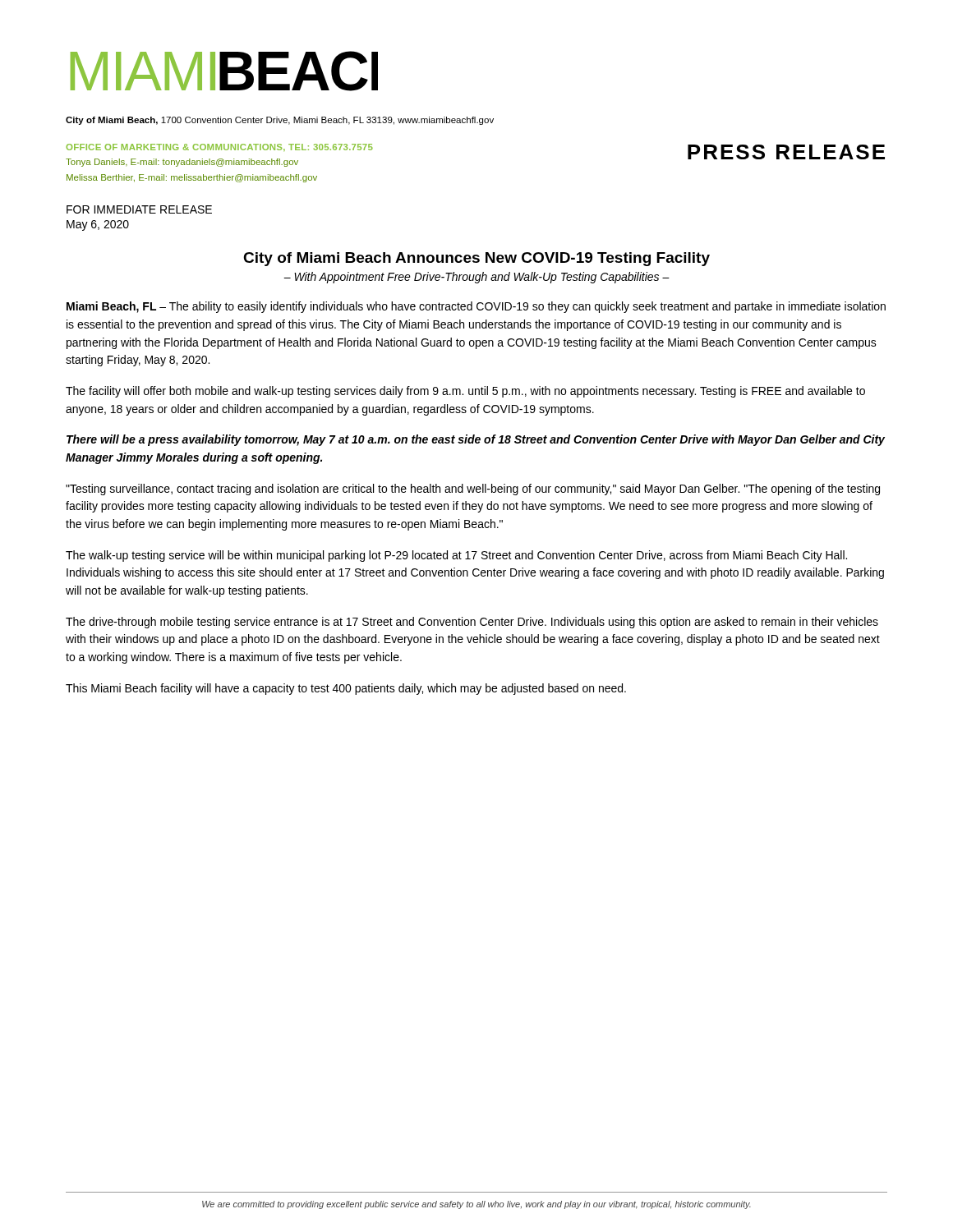
Task: Locate the logo
Action: (476, 73)
